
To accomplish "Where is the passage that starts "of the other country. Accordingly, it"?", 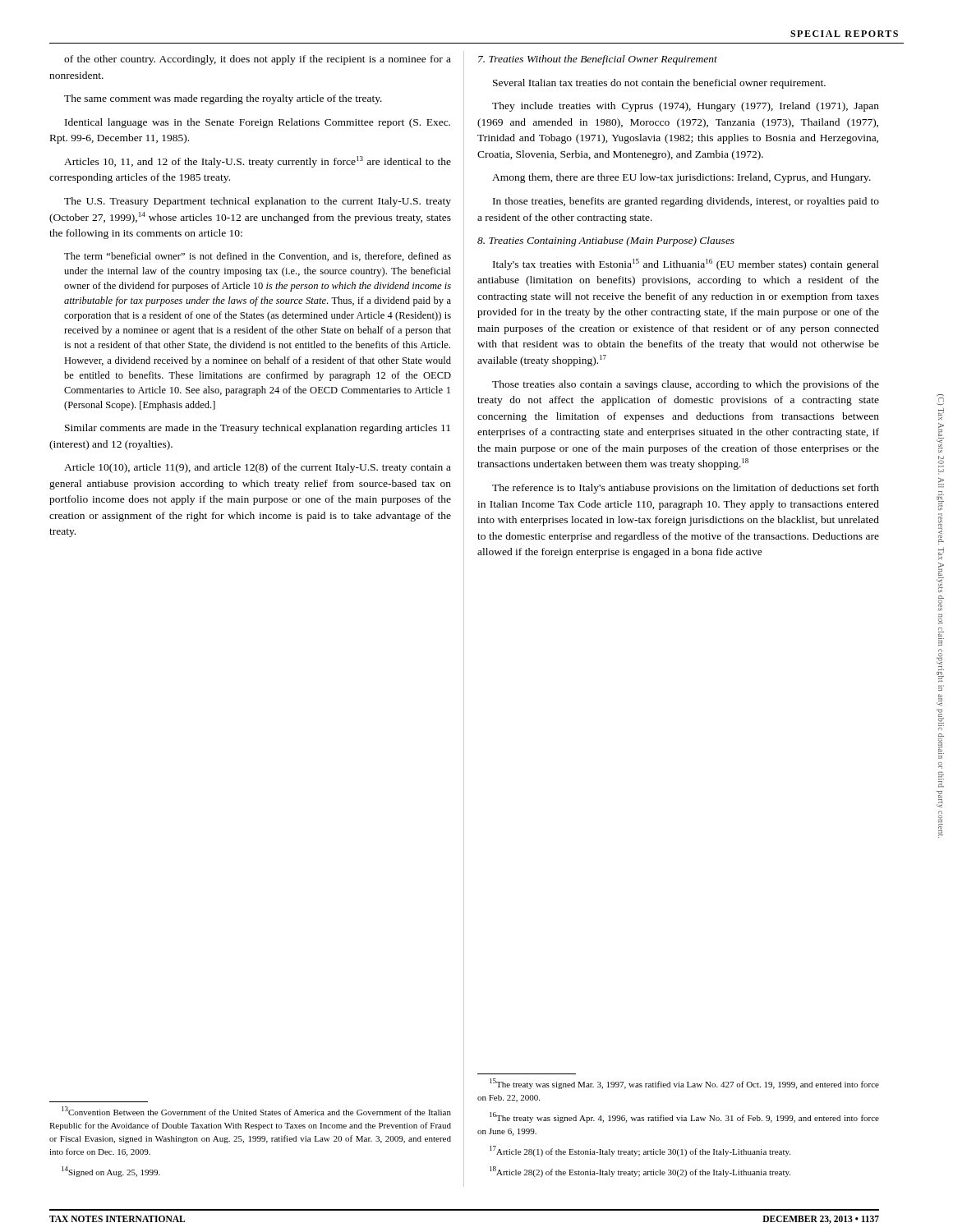I will (x=258, y=60).
